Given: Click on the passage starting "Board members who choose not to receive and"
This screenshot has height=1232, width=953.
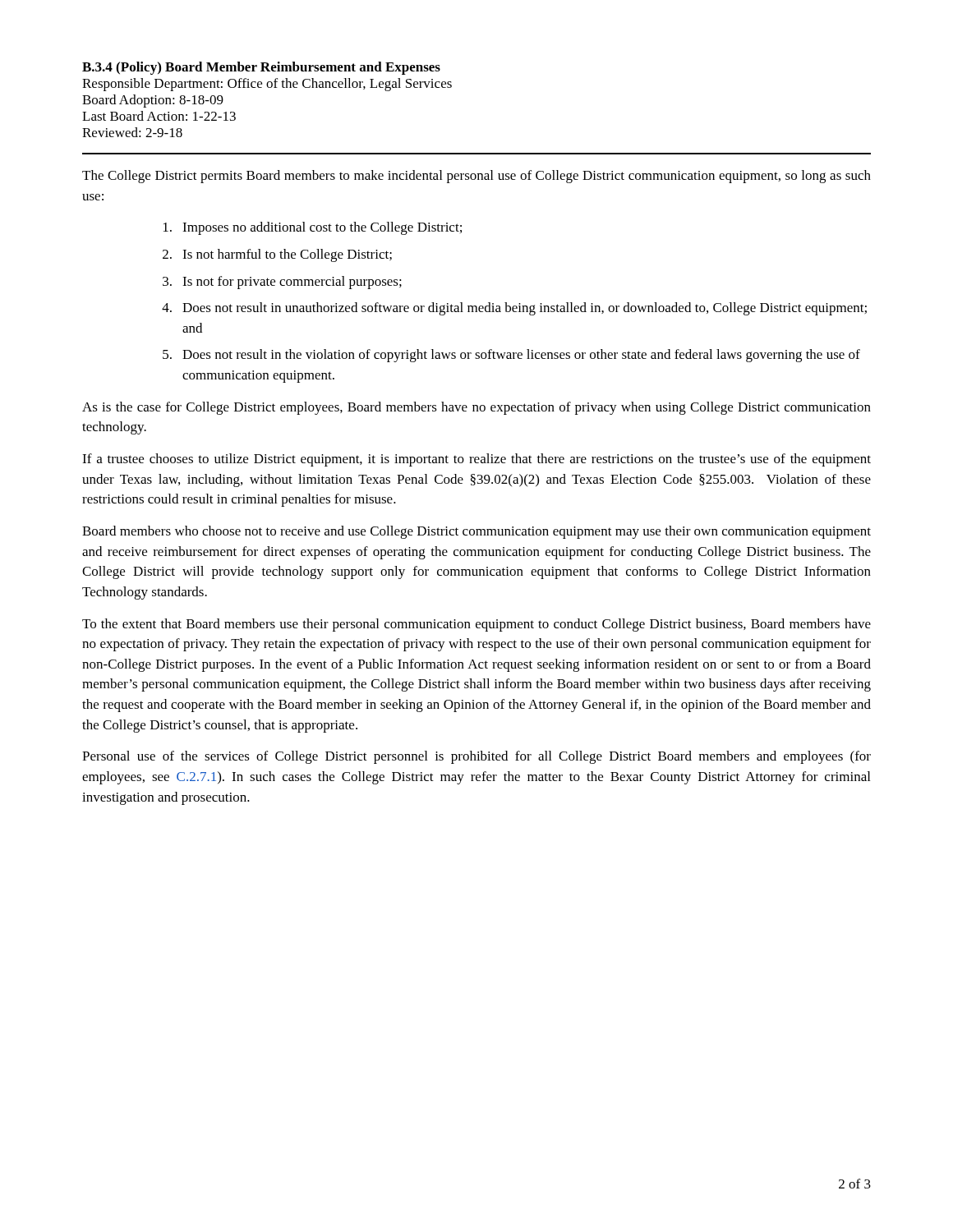Looking at the screenshot, I should [x=476, y=561].
